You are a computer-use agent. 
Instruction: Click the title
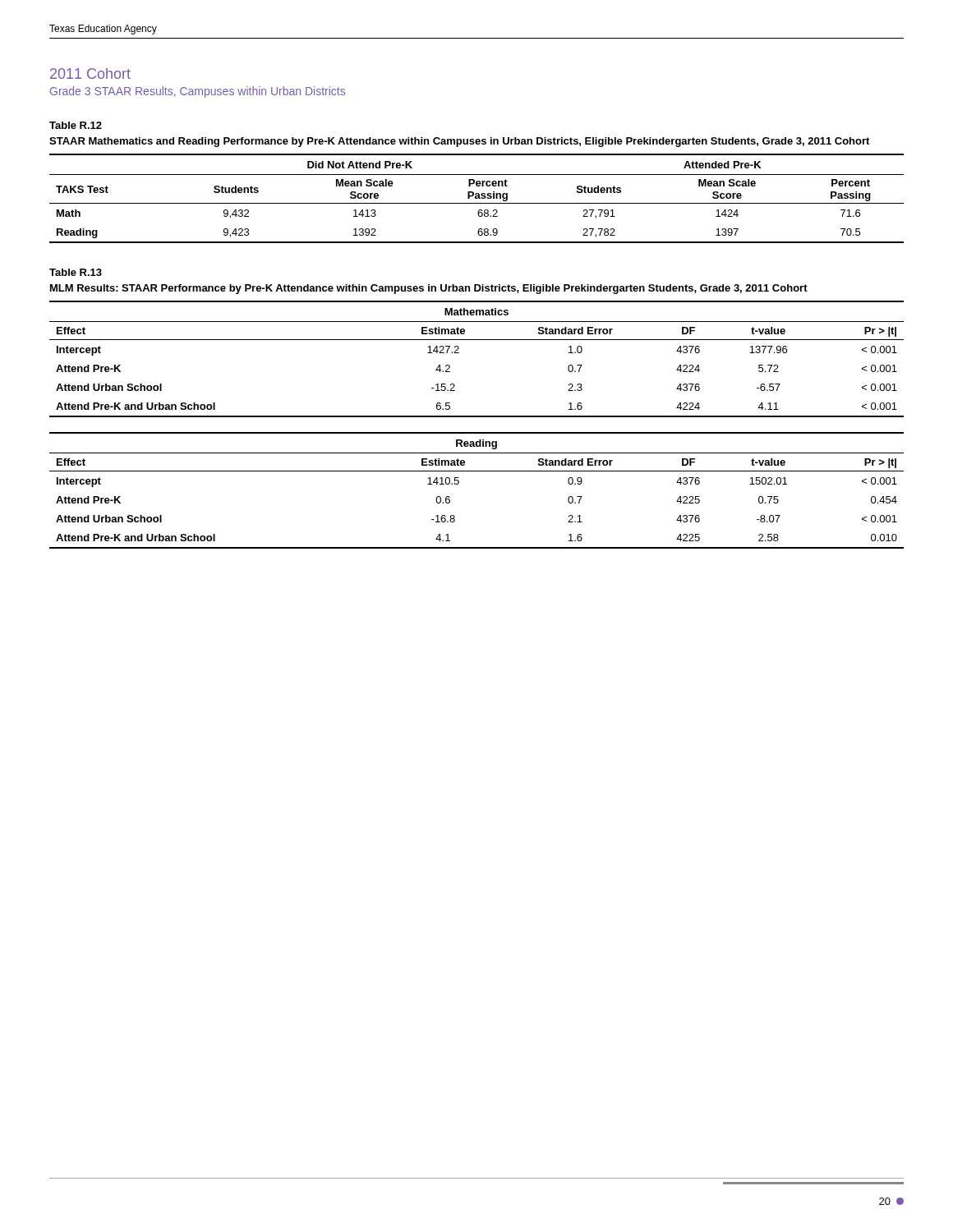[x=90, y=74]
